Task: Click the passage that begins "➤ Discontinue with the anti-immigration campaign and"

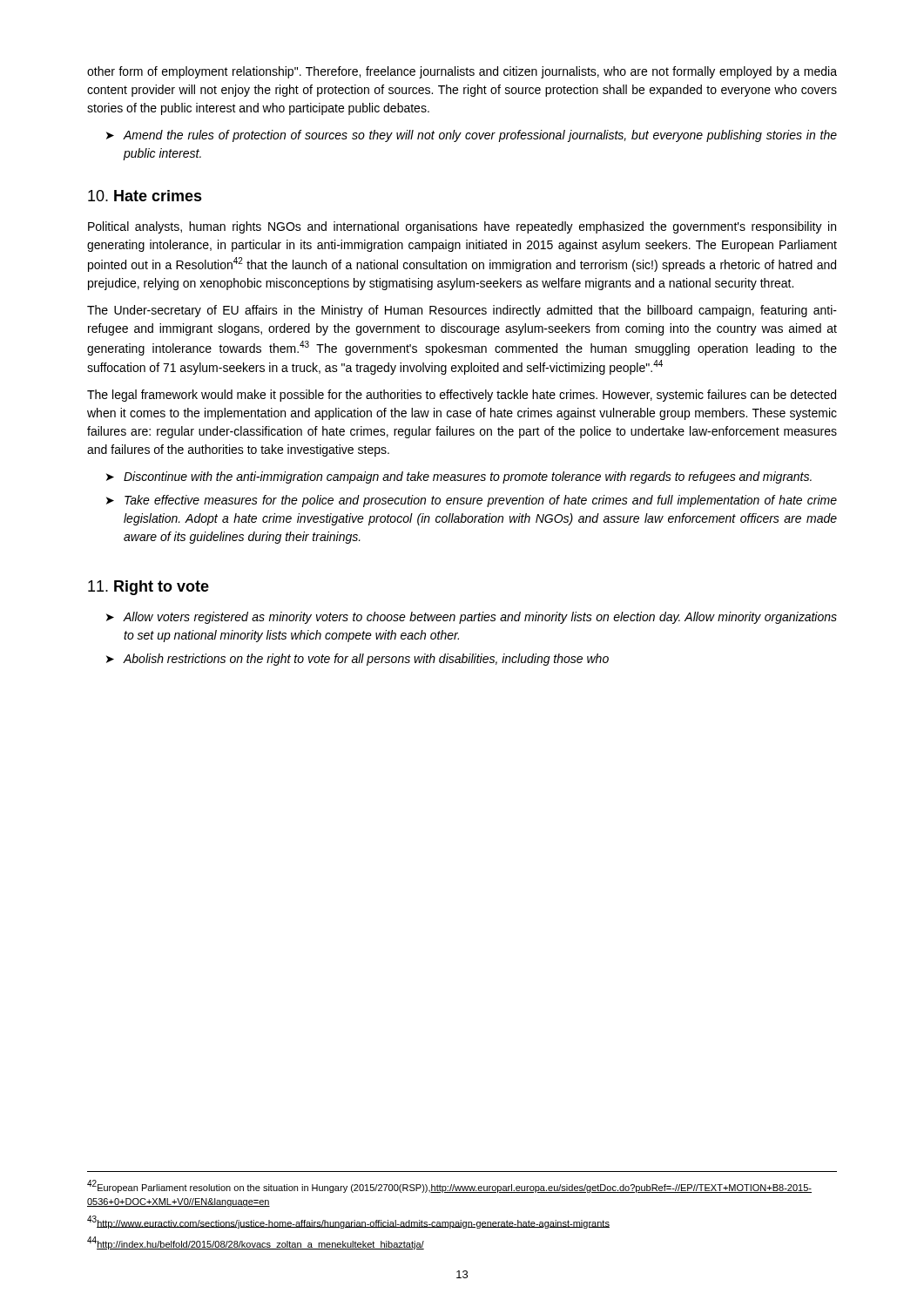Action: (471, 477)
